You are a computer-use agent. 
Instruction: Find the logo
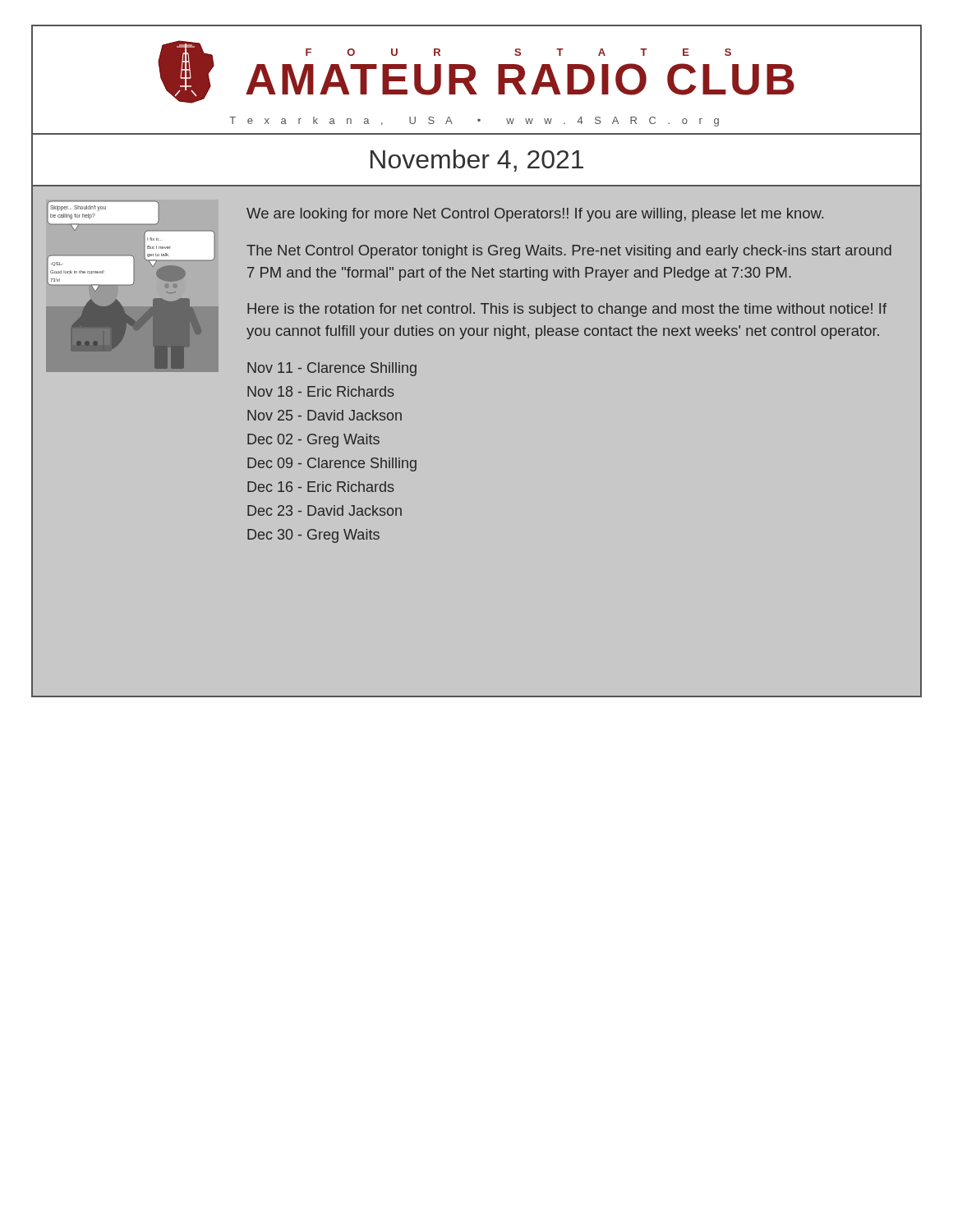coord(476,80)
